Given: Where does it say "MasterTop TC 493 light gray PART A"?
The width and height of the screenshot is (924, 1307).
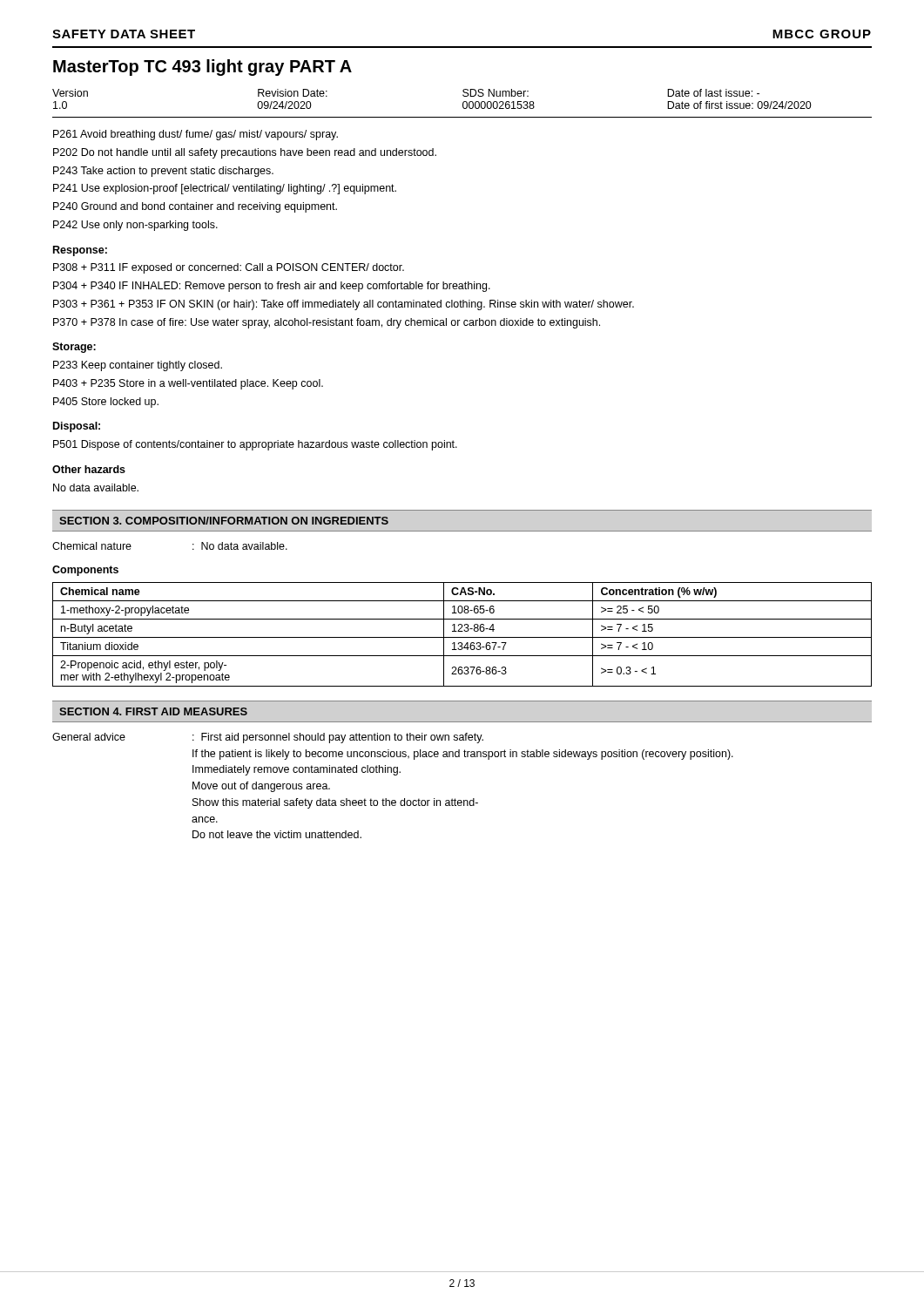Looking at the screenshot, I should click(x=202, y=66).
